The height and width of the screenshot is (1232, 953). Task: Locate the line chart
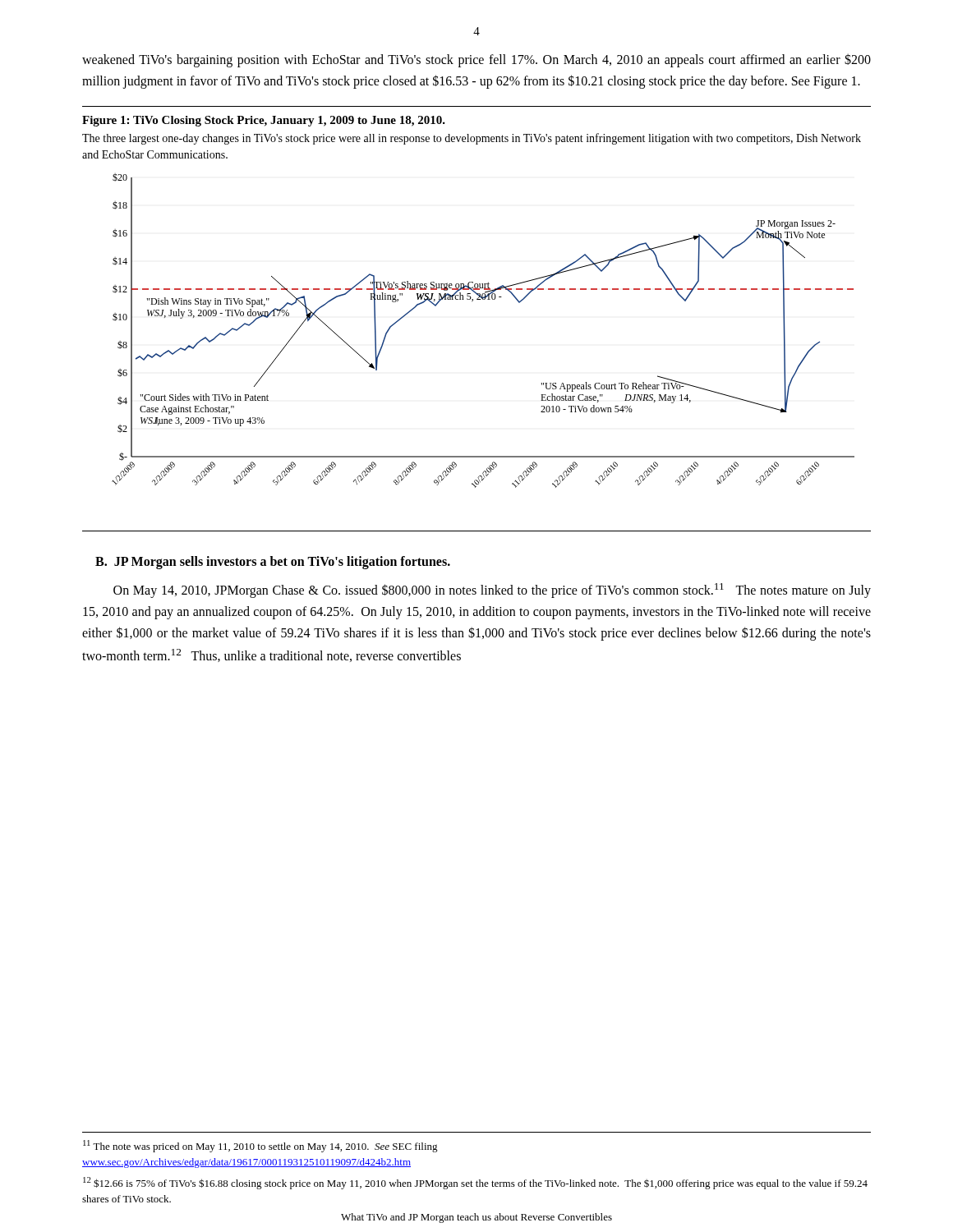click(476, 346)
